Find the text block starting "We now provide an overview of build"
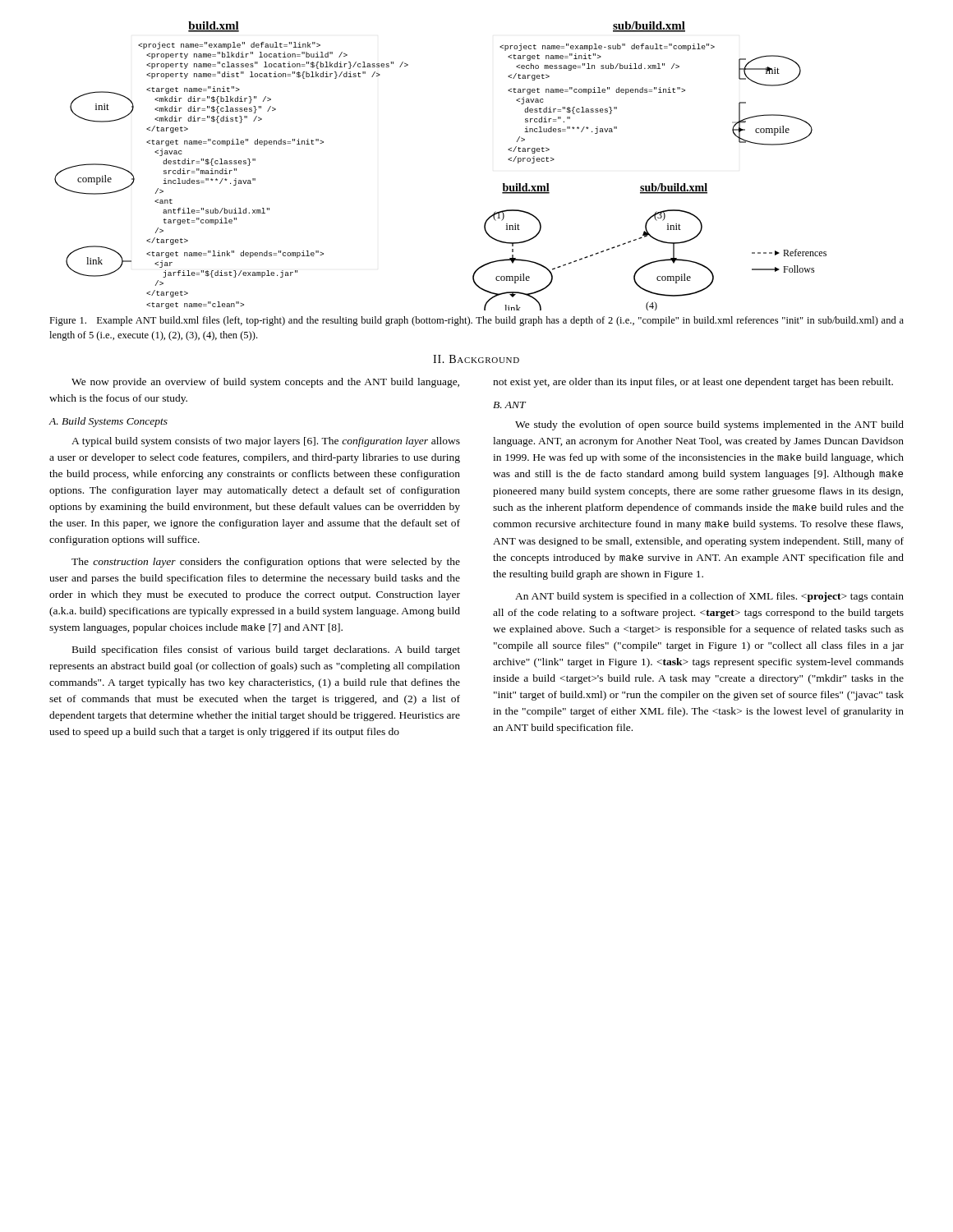The width and height of the screenshot is (953, 1232). [255, 390]
